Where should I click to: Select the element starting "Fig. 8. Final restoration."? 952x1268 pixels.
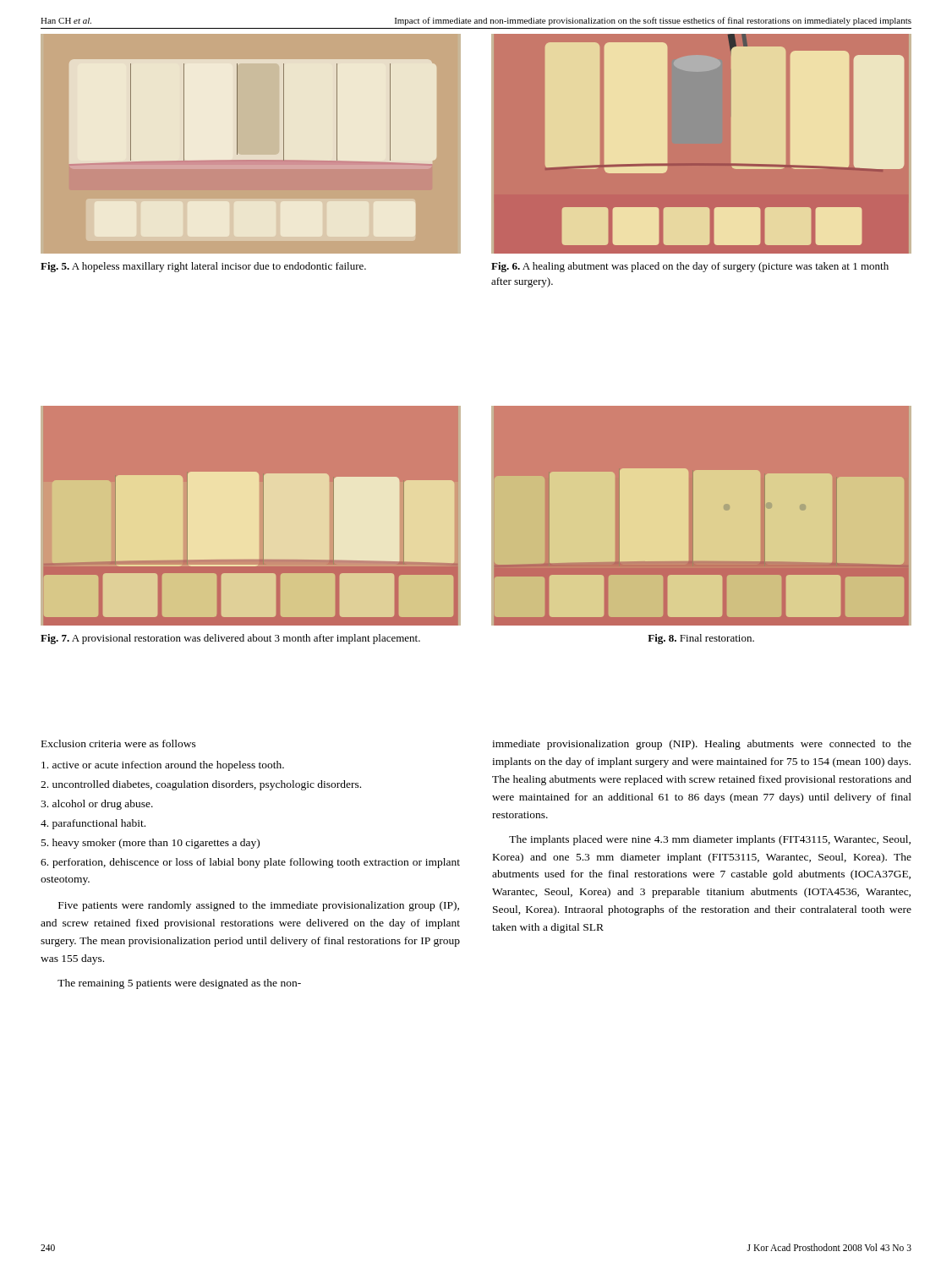(x=701, y=638)
